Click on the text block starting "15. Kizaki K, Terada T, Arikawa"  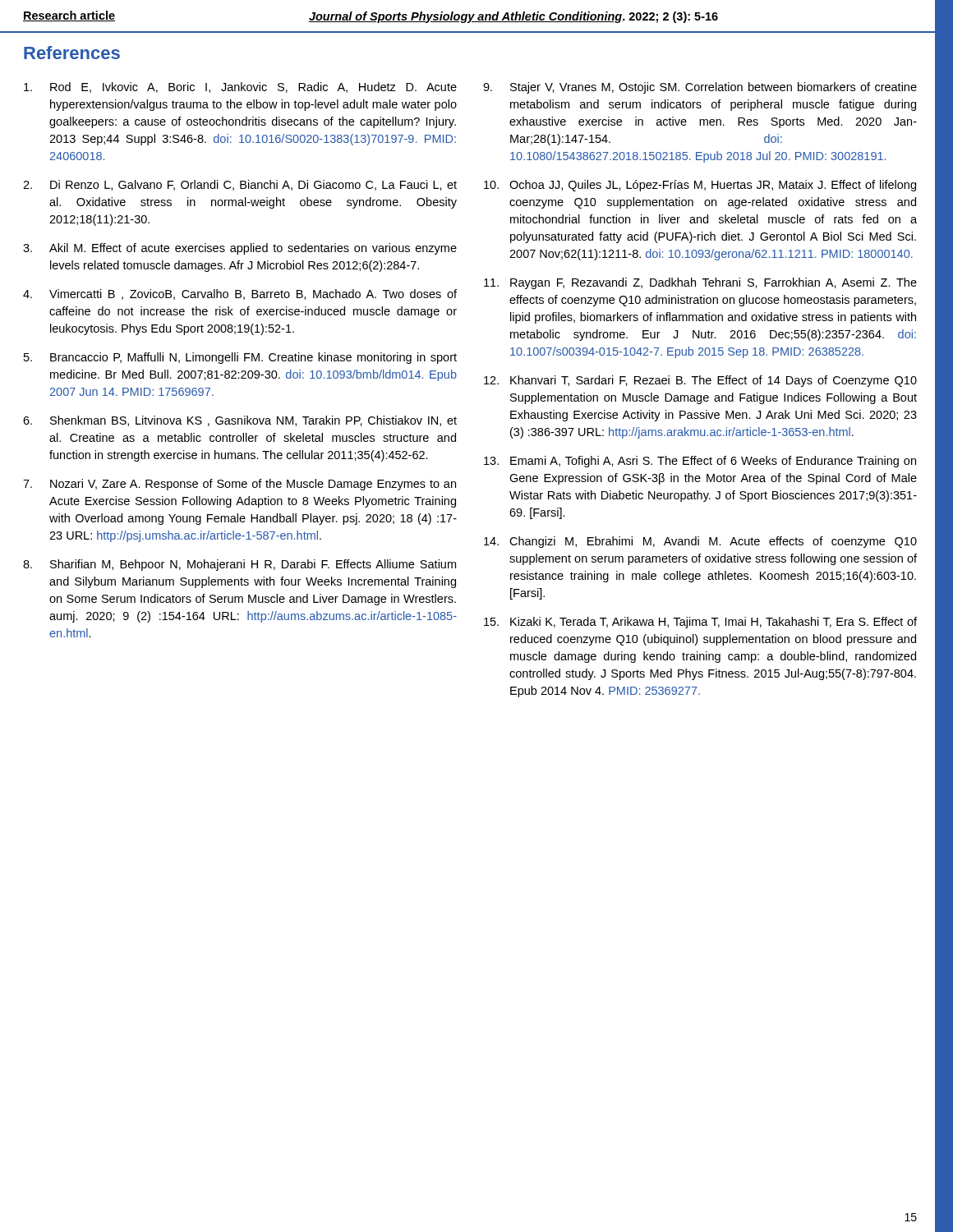700,657
